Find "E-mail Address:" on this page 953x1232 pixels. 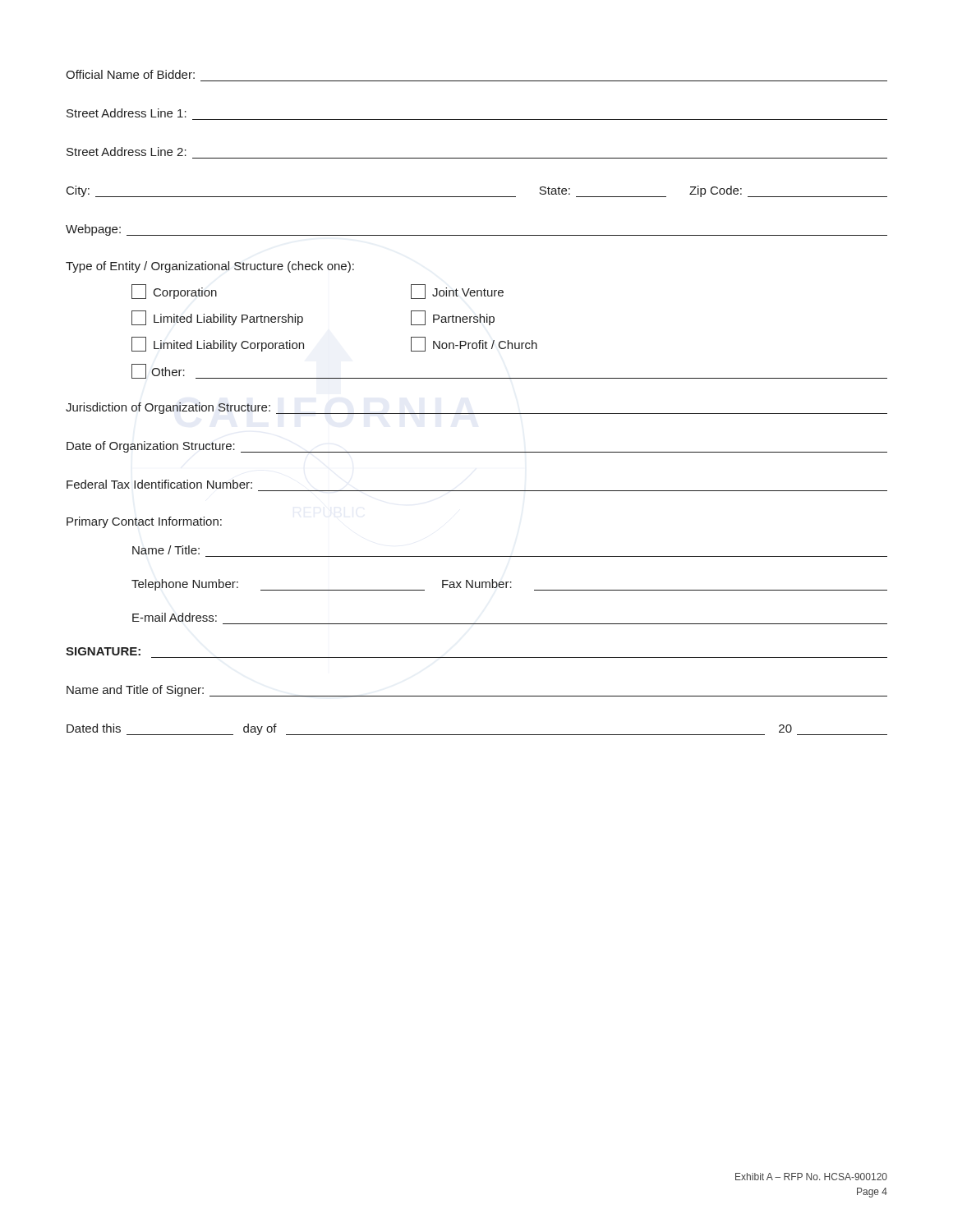coord(509,616)
